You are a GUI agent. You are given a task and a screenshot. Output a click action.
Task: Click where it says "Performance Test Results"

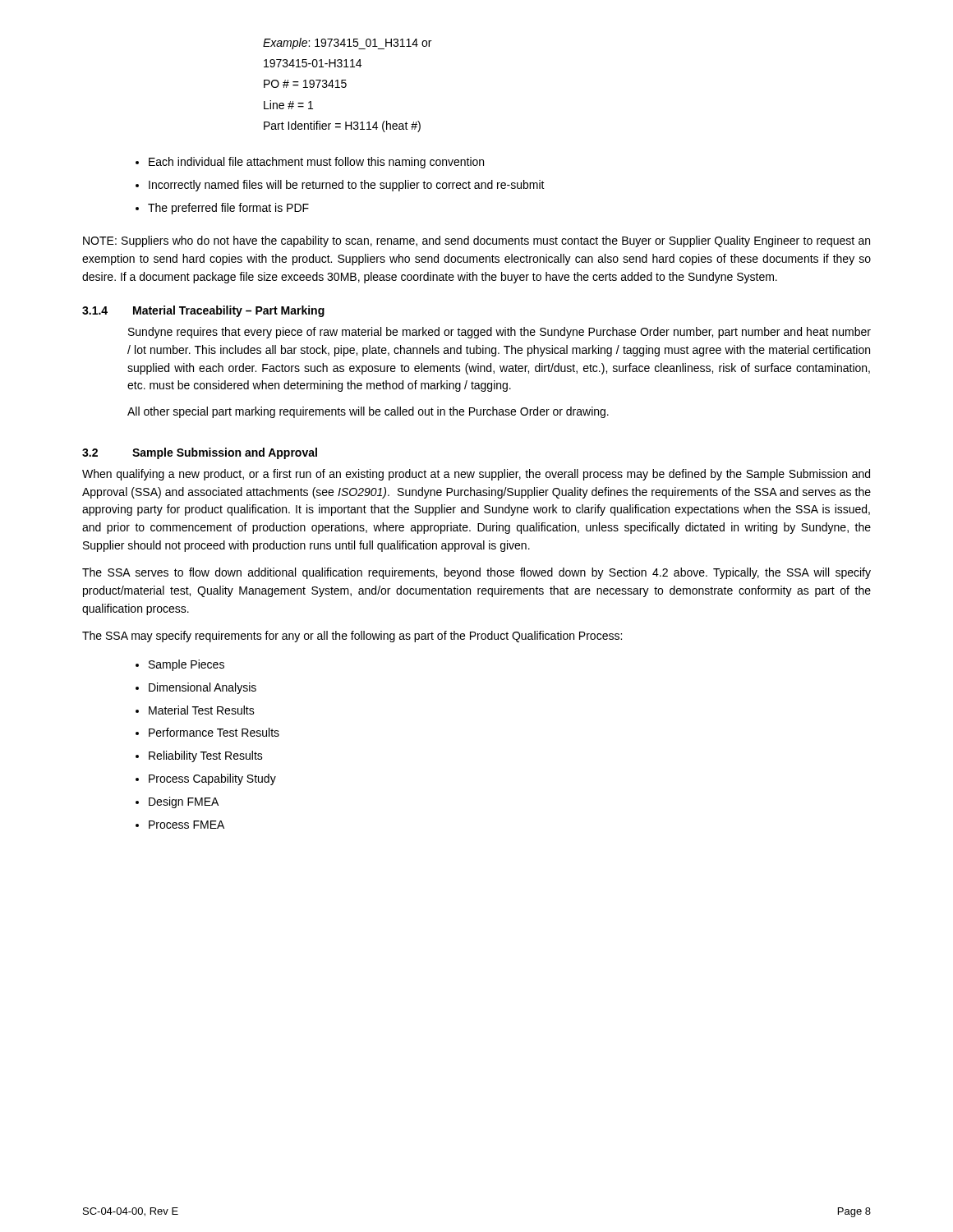coord(214,733)
